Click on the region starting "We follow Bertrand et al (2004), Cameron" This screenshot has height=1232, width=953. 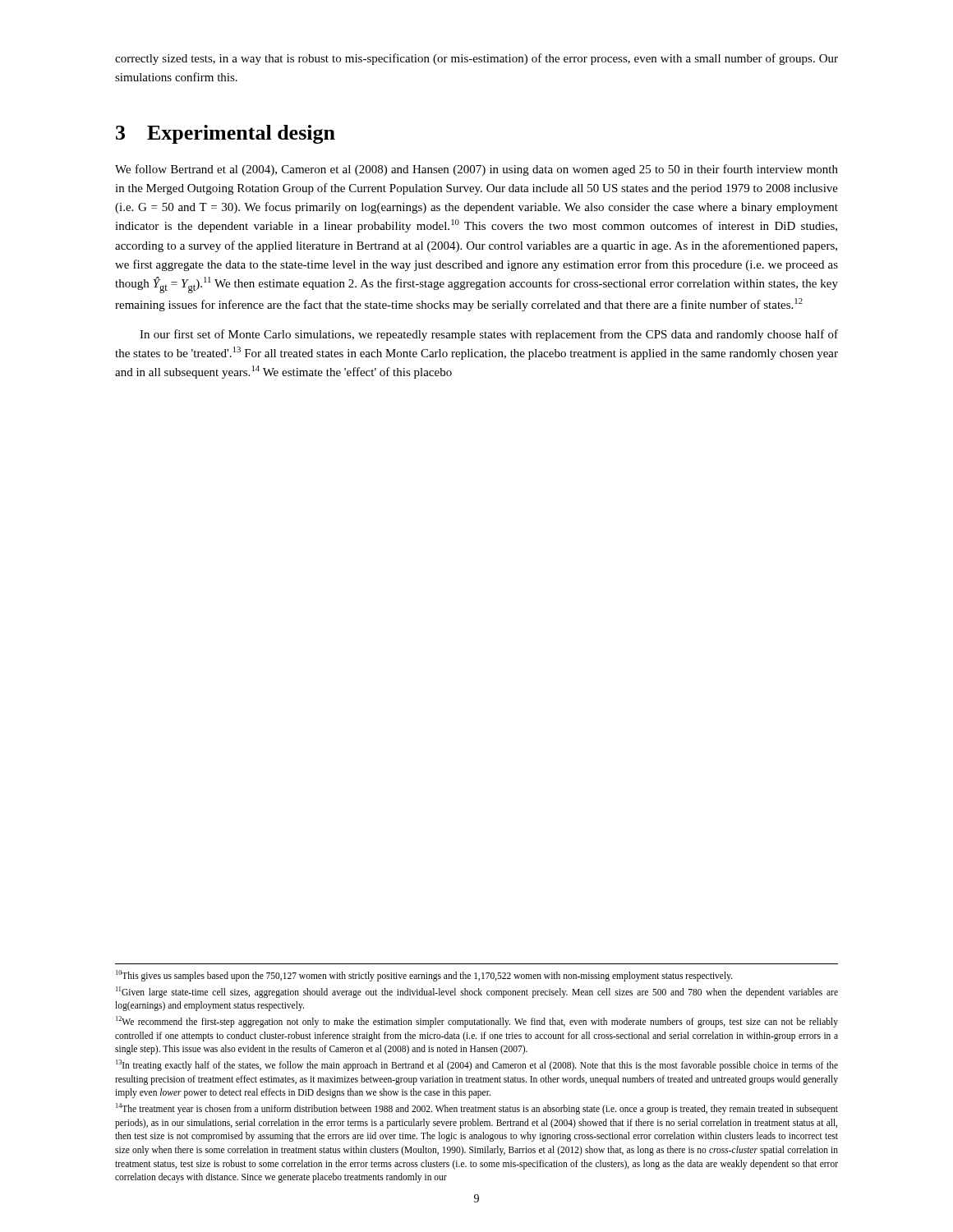476,237
